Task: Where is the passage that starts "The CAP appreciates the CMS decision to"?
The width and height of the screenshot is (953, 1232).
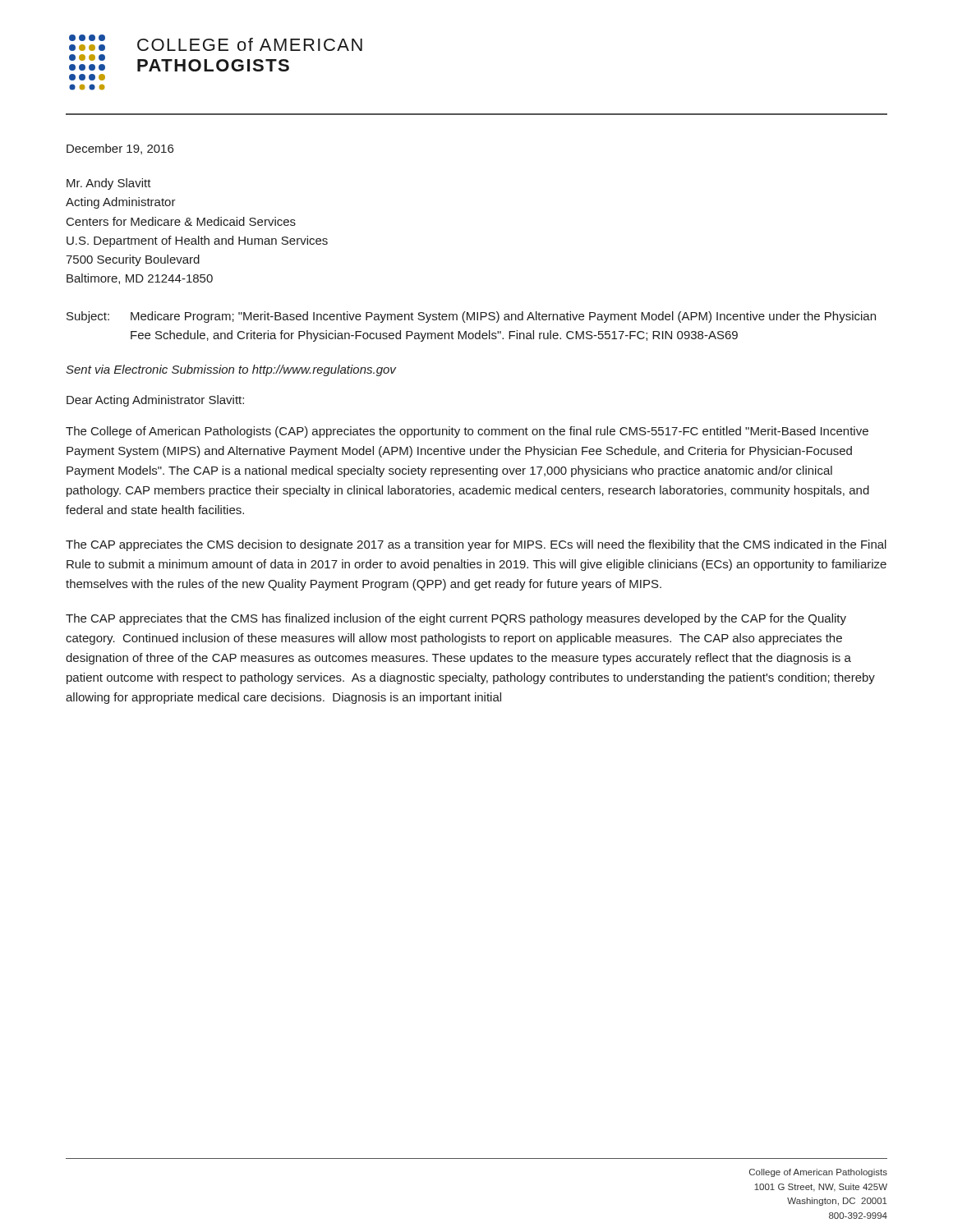Action: pos(476,564)
